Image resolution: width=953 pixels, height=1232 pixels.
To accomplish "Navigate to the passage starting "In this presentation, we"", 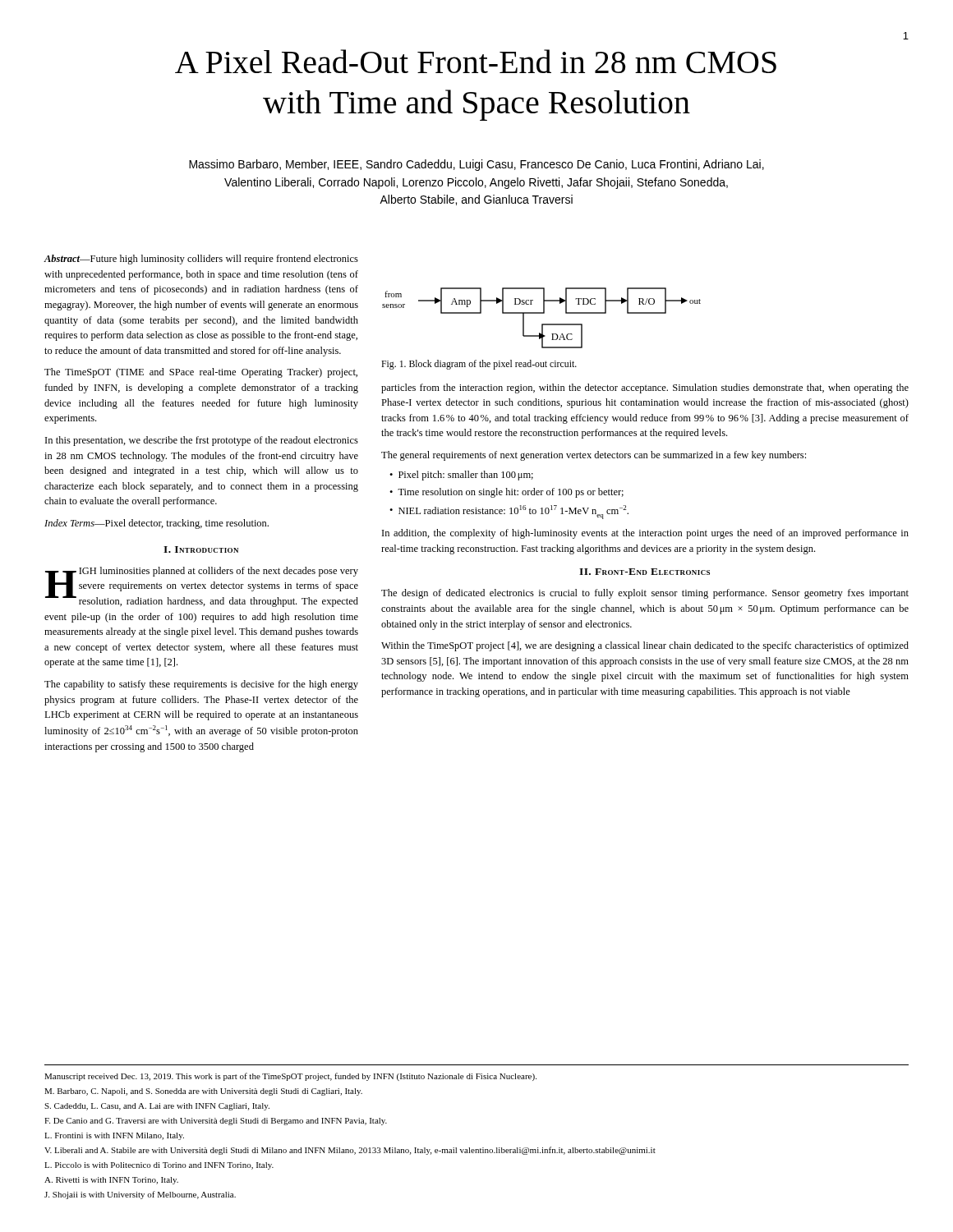I will click(x=201, y=471).
